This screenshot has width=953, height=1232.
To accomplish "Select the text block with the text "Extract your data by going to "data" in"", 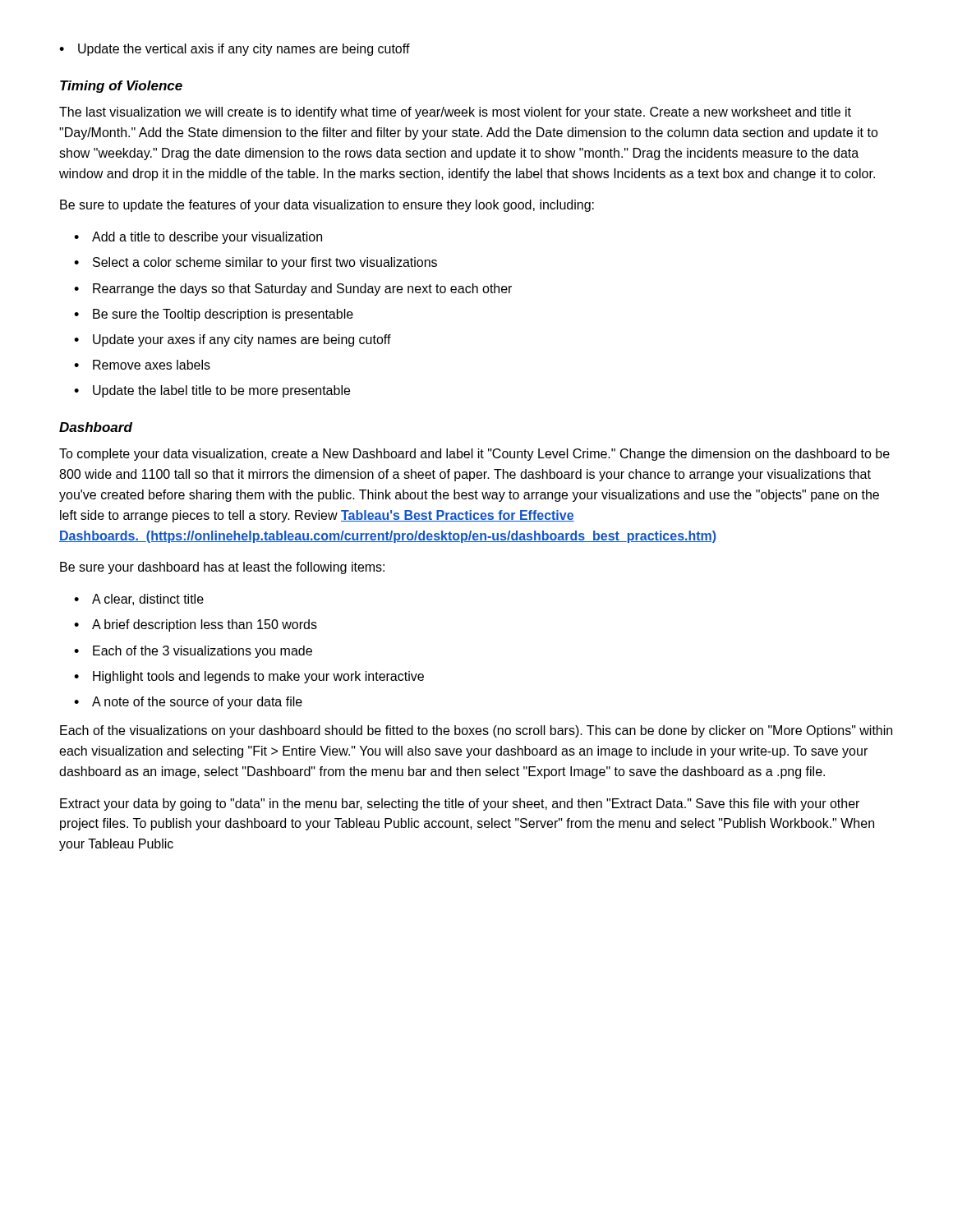I will pyautogui.click(x=467, y=824).
